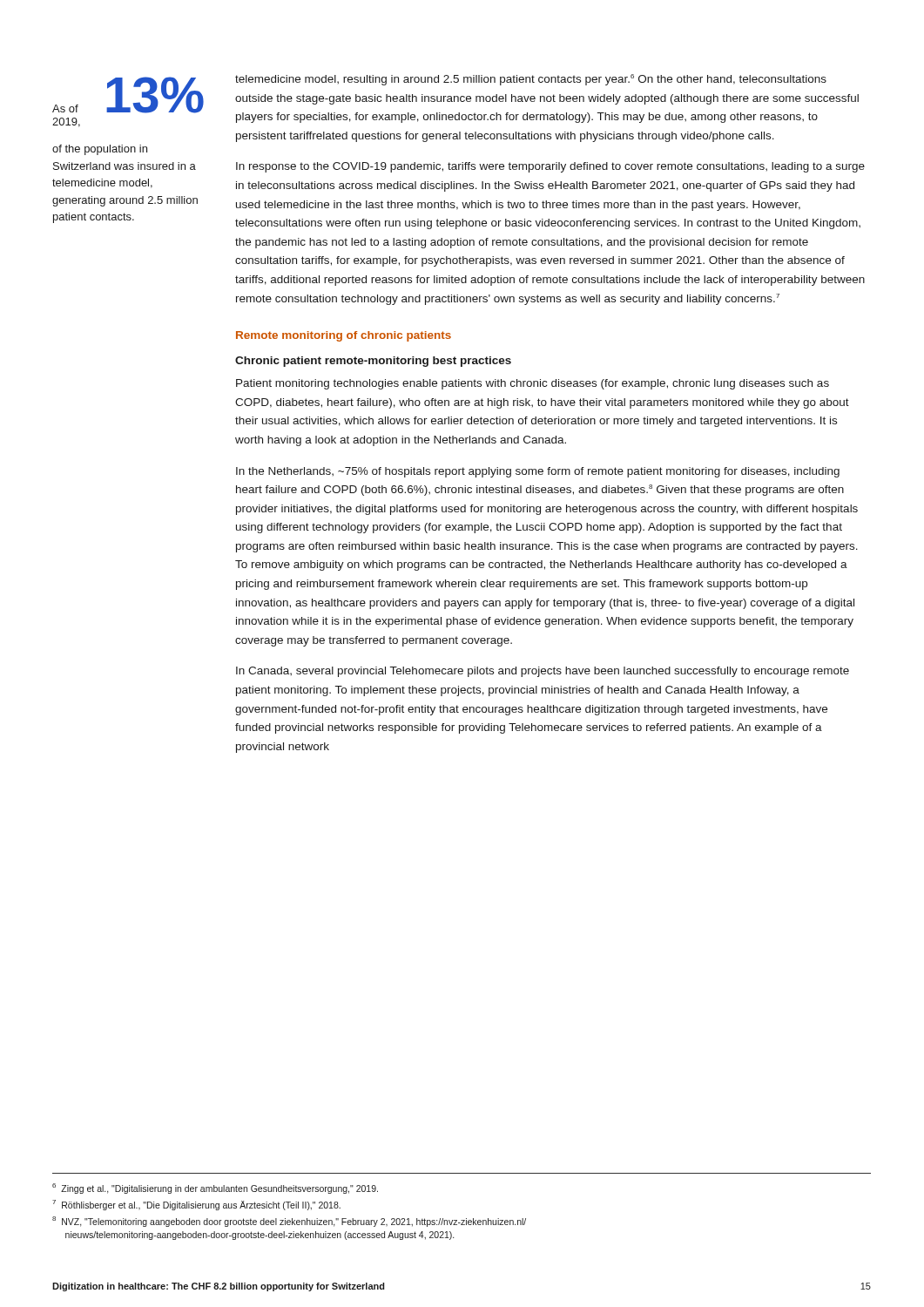This screenshot has height=1307, width=924.
Task: Locate the text block that says "In response to the"
Action: click(551, 232)
